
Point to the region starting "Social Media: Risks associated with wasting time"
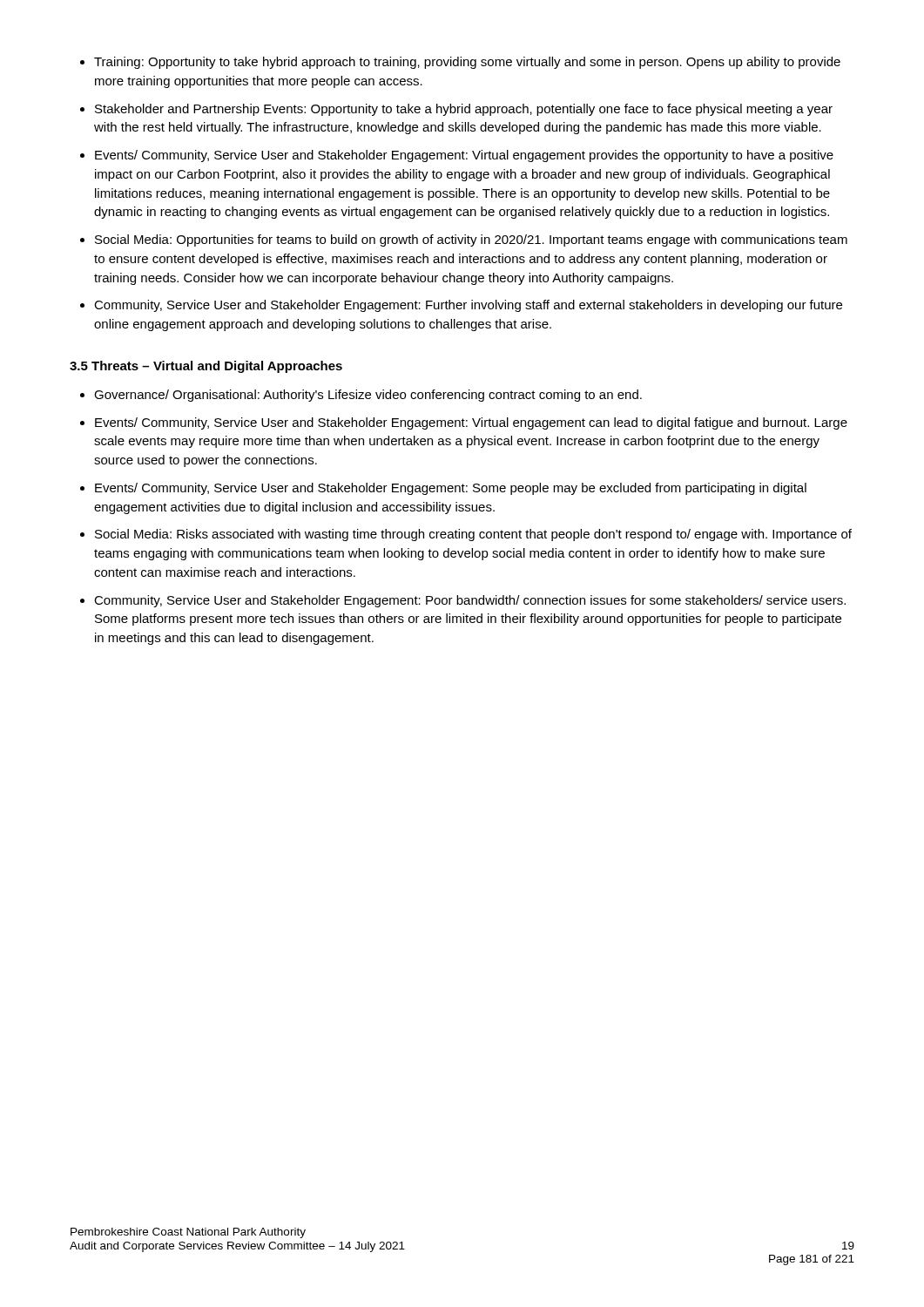(x=473, y=553)
